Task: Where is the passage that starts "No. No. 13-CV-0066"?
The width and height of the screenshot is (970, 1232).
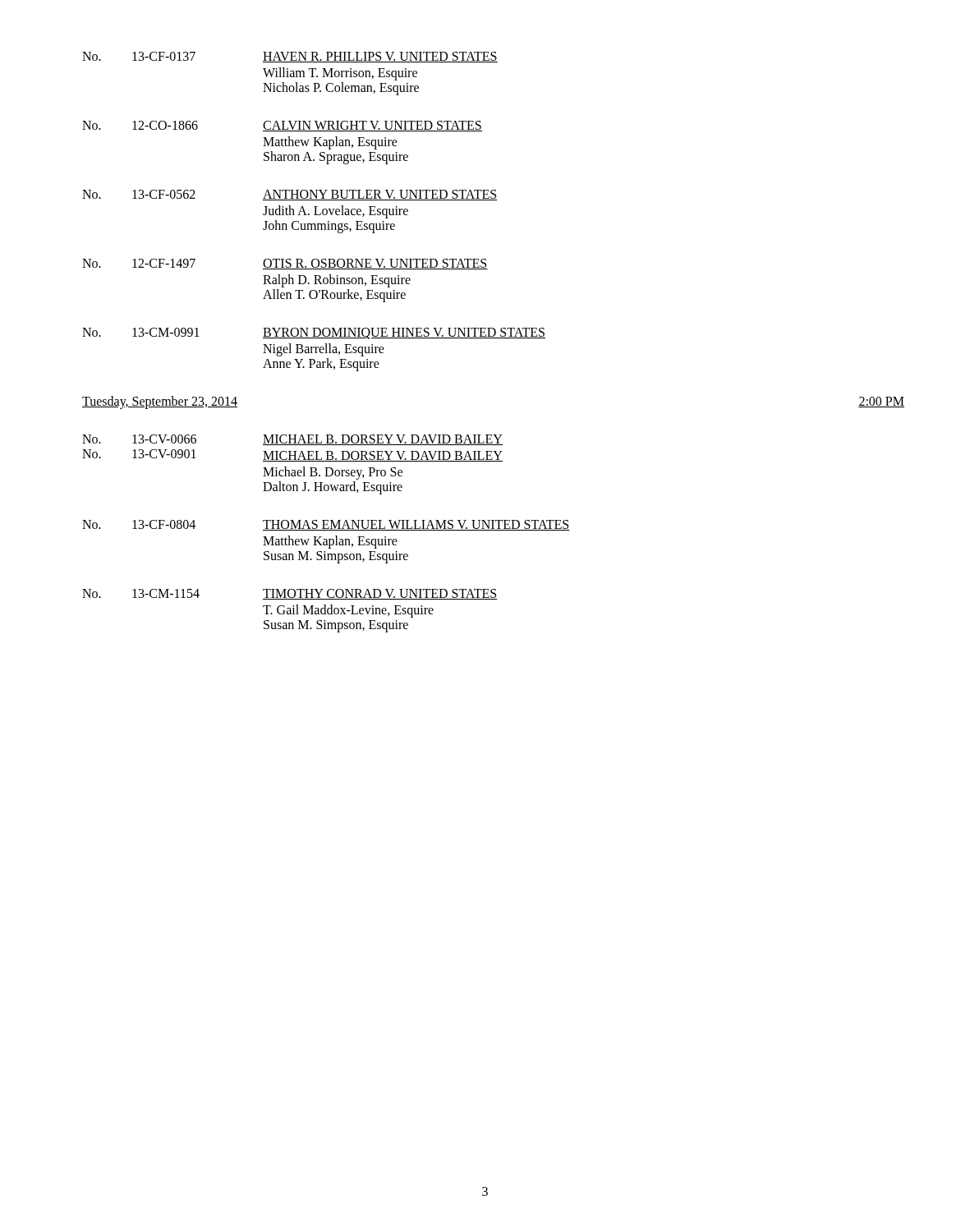Action: coord(493,463)
